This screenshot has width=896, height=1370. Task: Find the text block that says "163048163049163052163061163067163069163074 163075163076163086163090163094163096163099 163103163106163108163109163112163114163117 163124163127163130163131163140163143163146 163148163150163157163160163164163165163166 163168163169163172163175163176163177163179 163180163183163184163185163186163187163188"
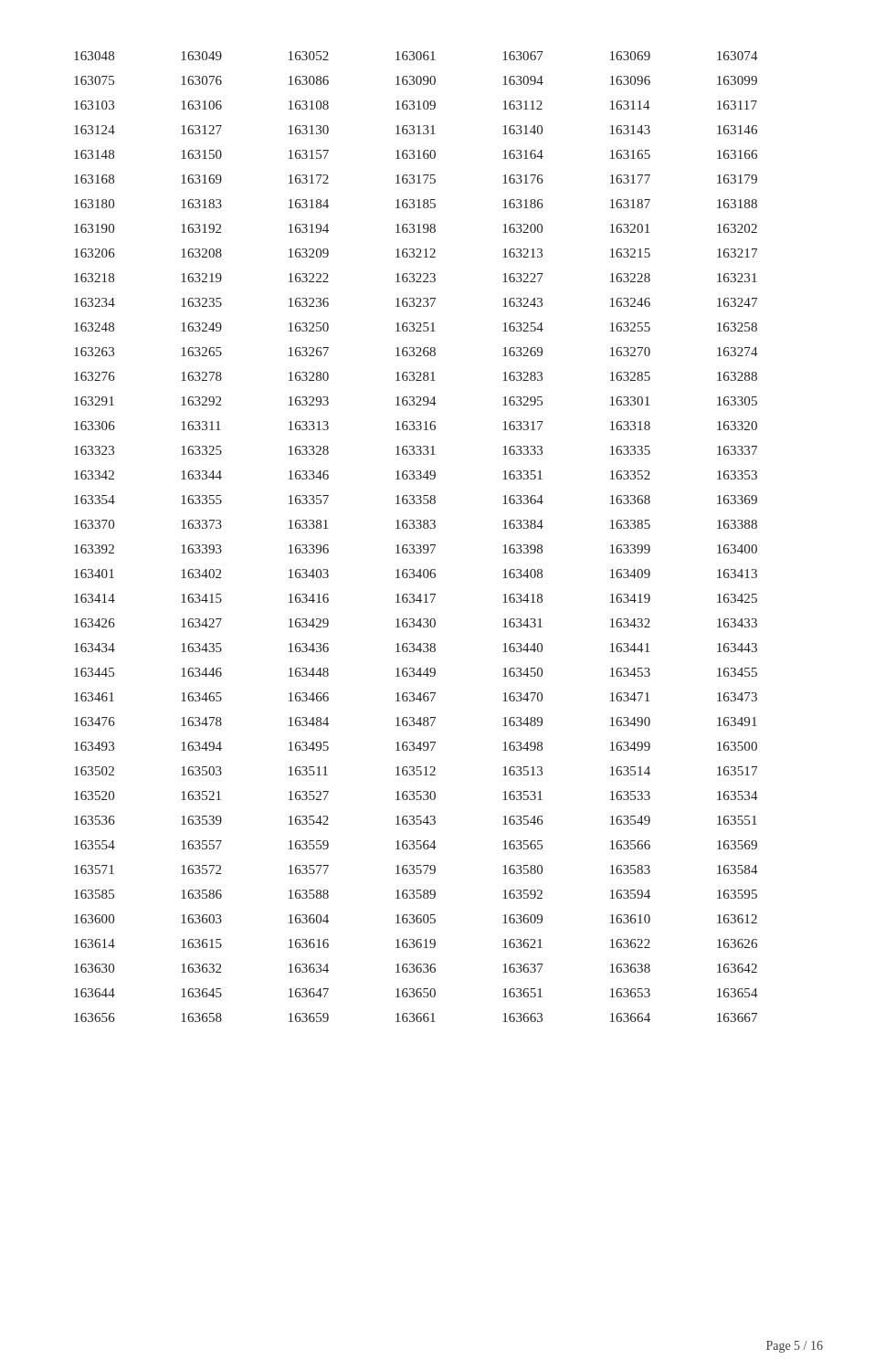[x=416, y=56]
